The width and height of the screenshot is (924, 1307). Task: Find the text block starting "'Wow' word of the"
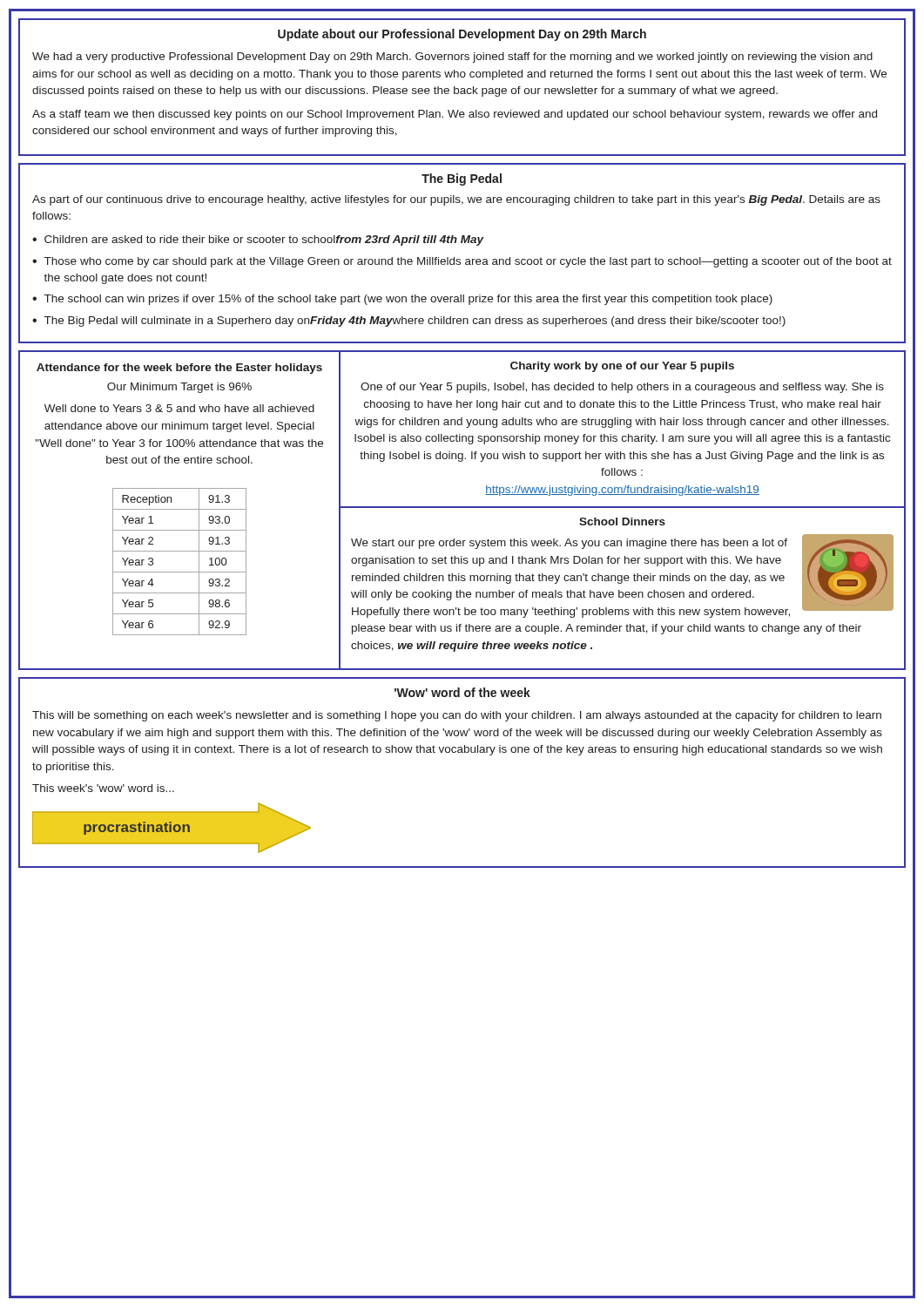(x=462, y=693)
